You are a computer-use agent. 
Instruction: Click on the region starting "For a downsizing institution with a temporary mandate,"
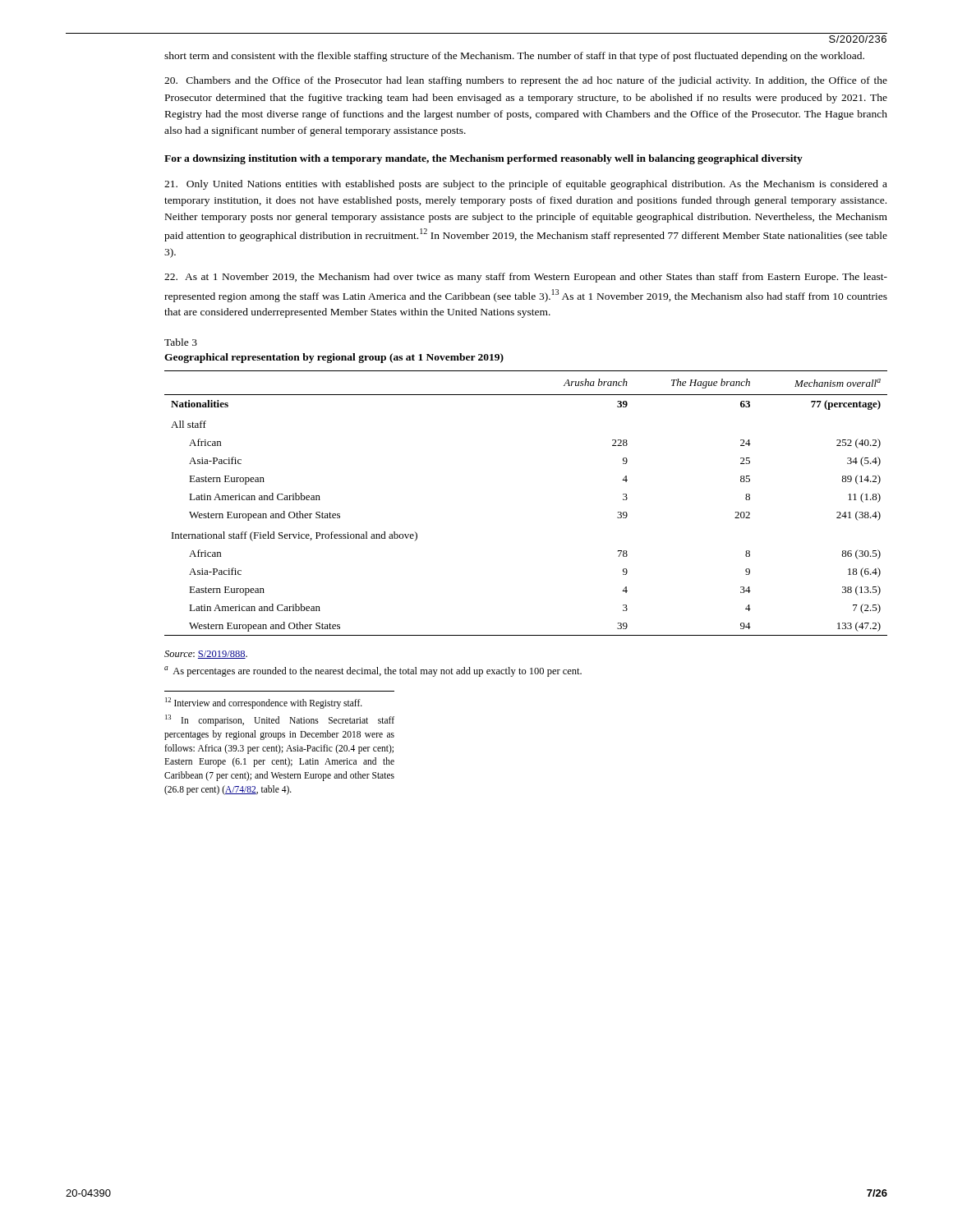click(x=483, y=158)
